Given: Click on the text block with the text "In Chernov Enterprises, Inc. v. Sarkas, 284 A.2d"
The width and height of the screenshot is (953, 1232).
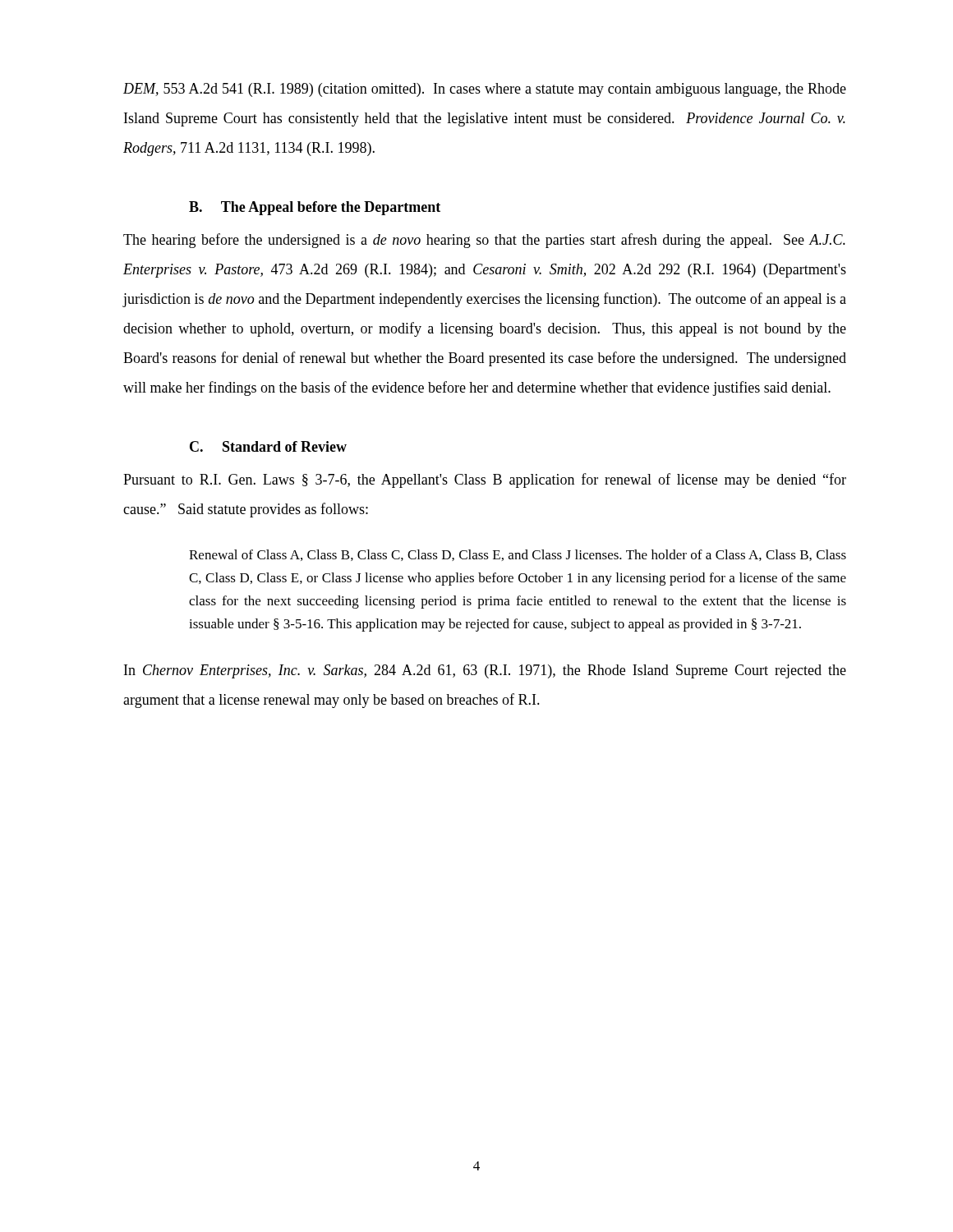Looking at the screenshot, I should (x=485, y=685).
